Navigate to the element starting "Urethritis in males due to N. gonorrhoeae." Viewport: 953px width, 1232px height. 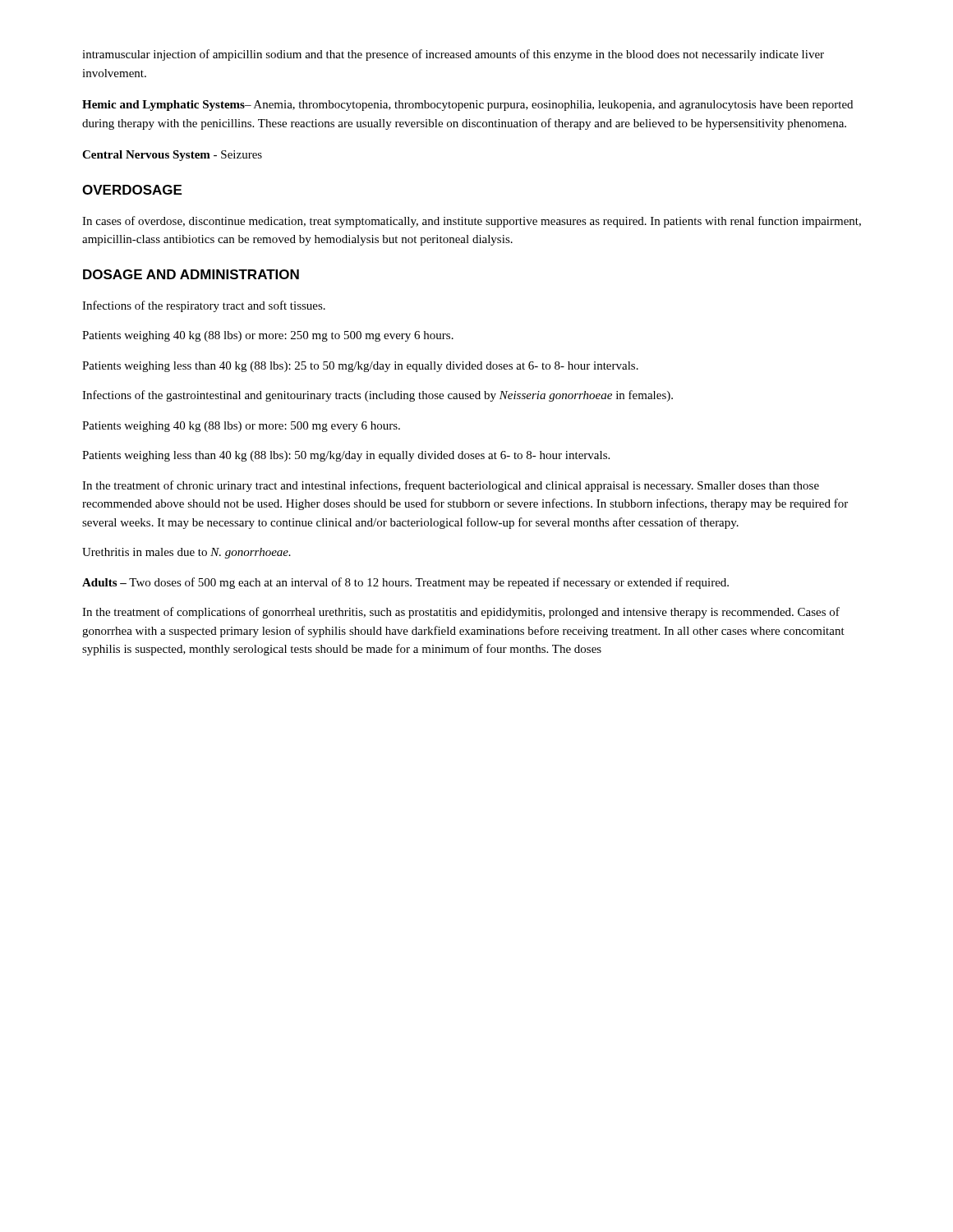tap(187, 552)
